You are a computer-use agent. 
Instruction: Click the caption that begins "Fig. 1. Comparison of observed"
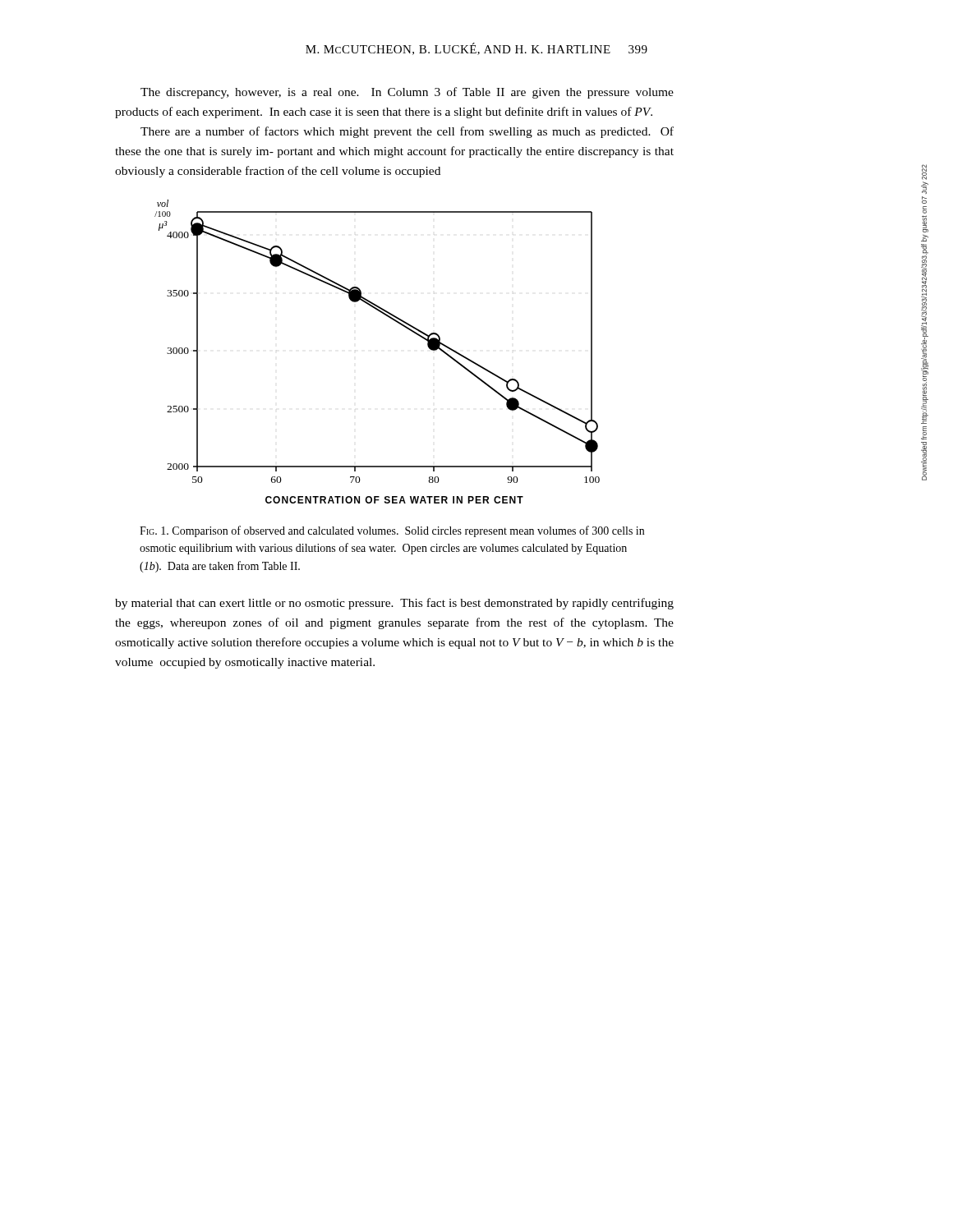(392, 549)
